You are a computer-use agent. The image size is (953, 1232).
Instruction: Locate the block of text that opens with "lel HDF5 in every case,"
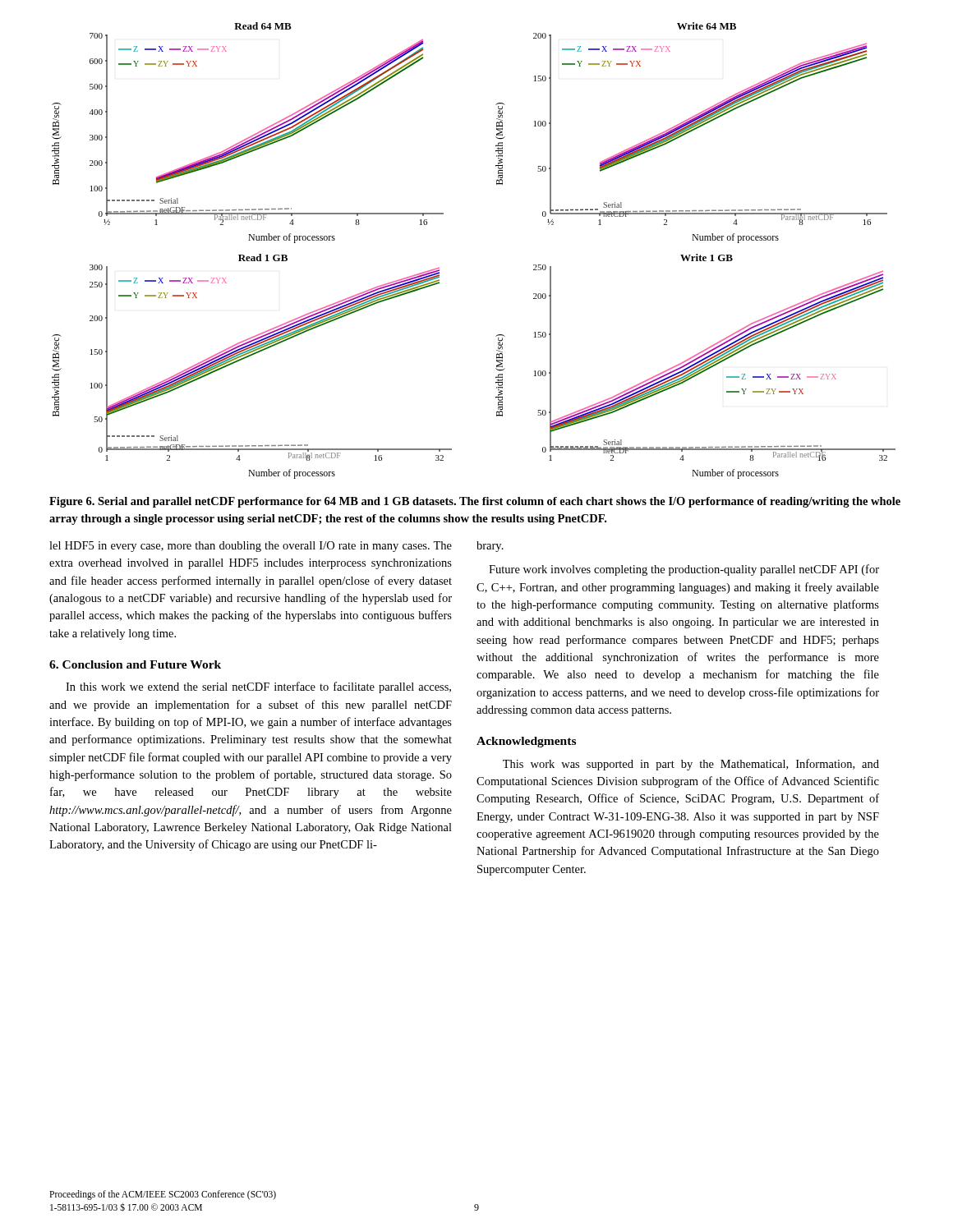(251, 589)
